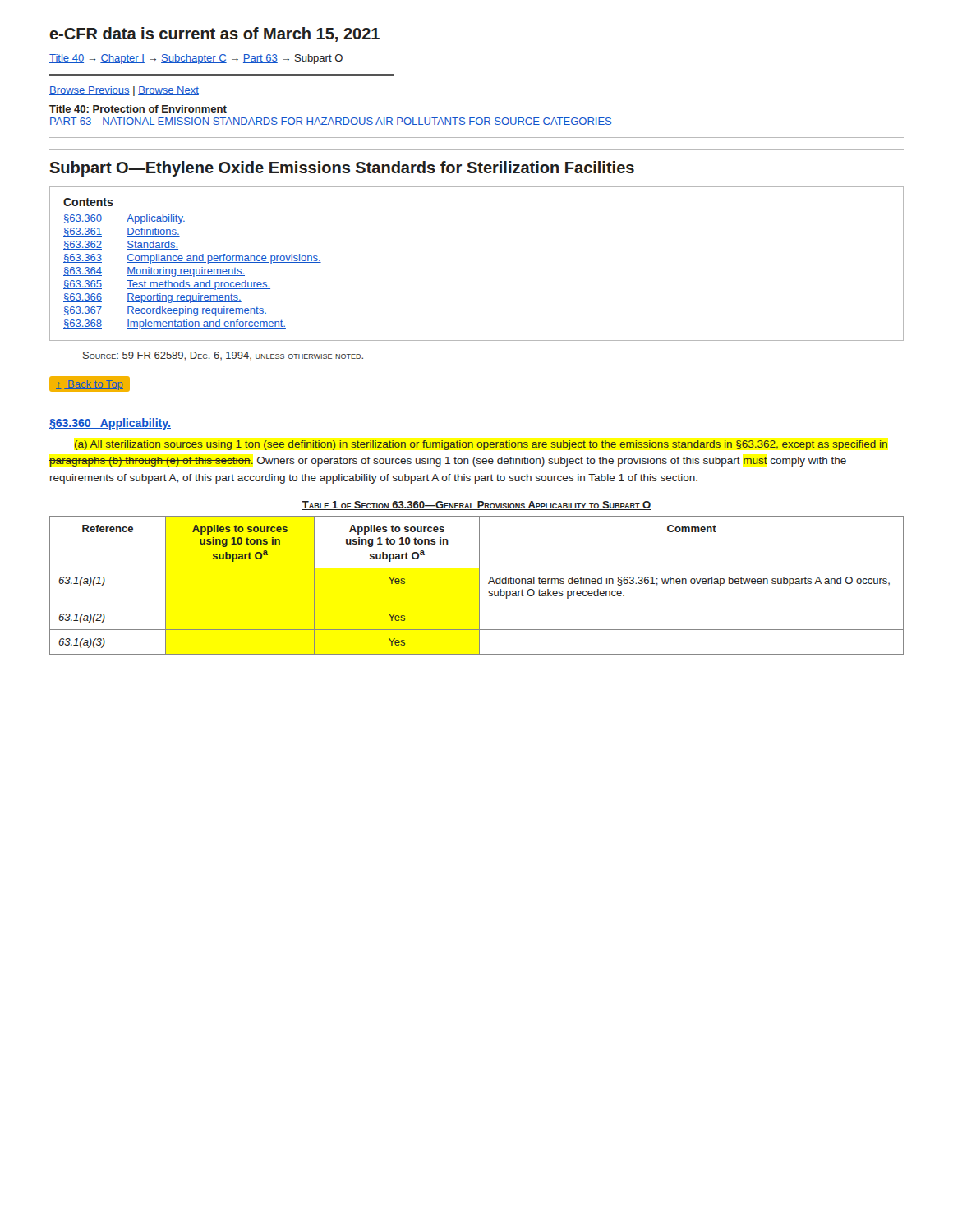Find the list item with the text "§63.361 Definitions."
Image resolution: width=953 pixels, height=1232 pixels.
pos(121,231)
